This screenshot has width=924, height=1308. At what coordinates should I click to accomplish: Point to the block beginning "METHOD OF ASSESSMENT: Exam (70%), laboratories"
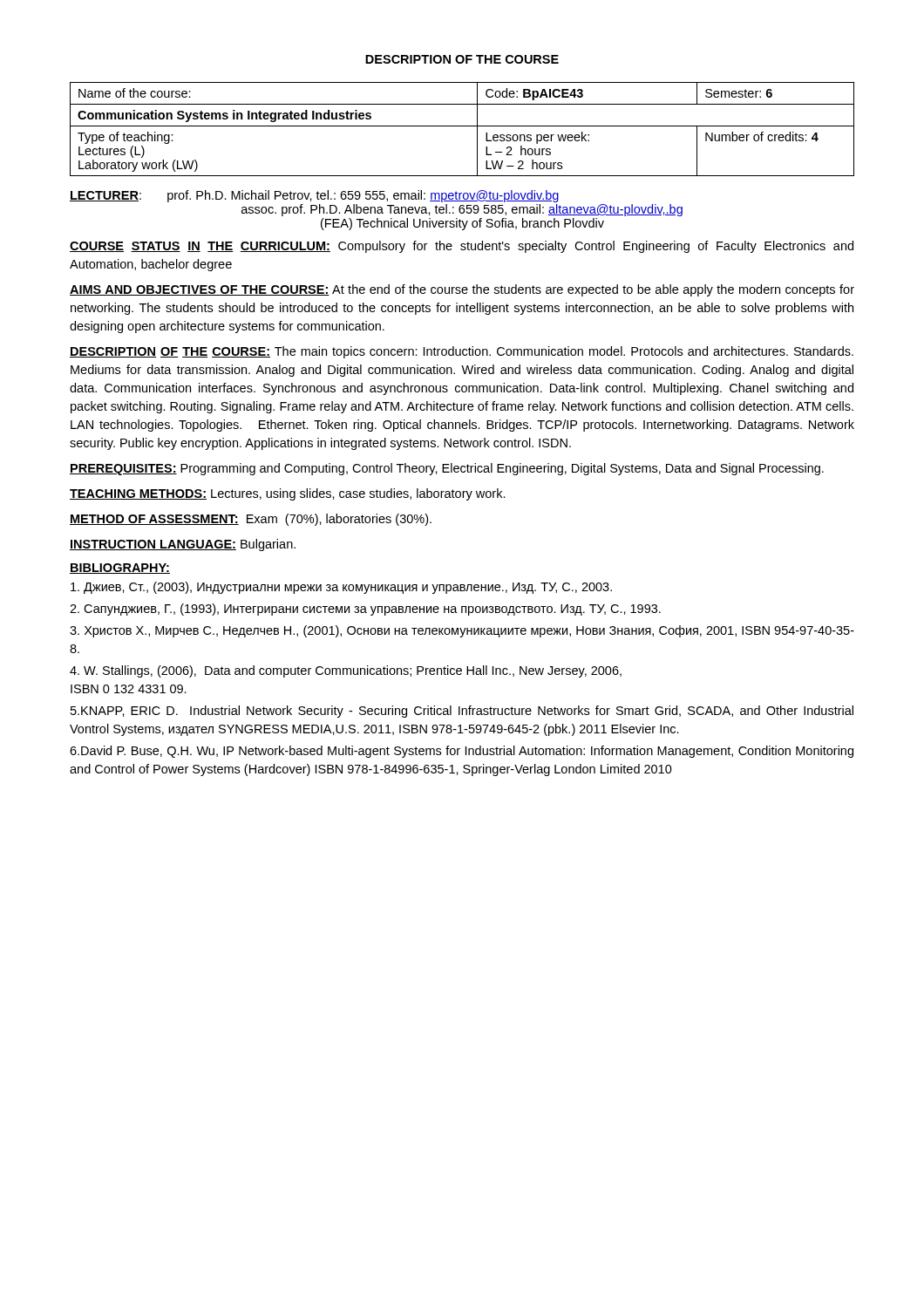(x=251, y=520)
